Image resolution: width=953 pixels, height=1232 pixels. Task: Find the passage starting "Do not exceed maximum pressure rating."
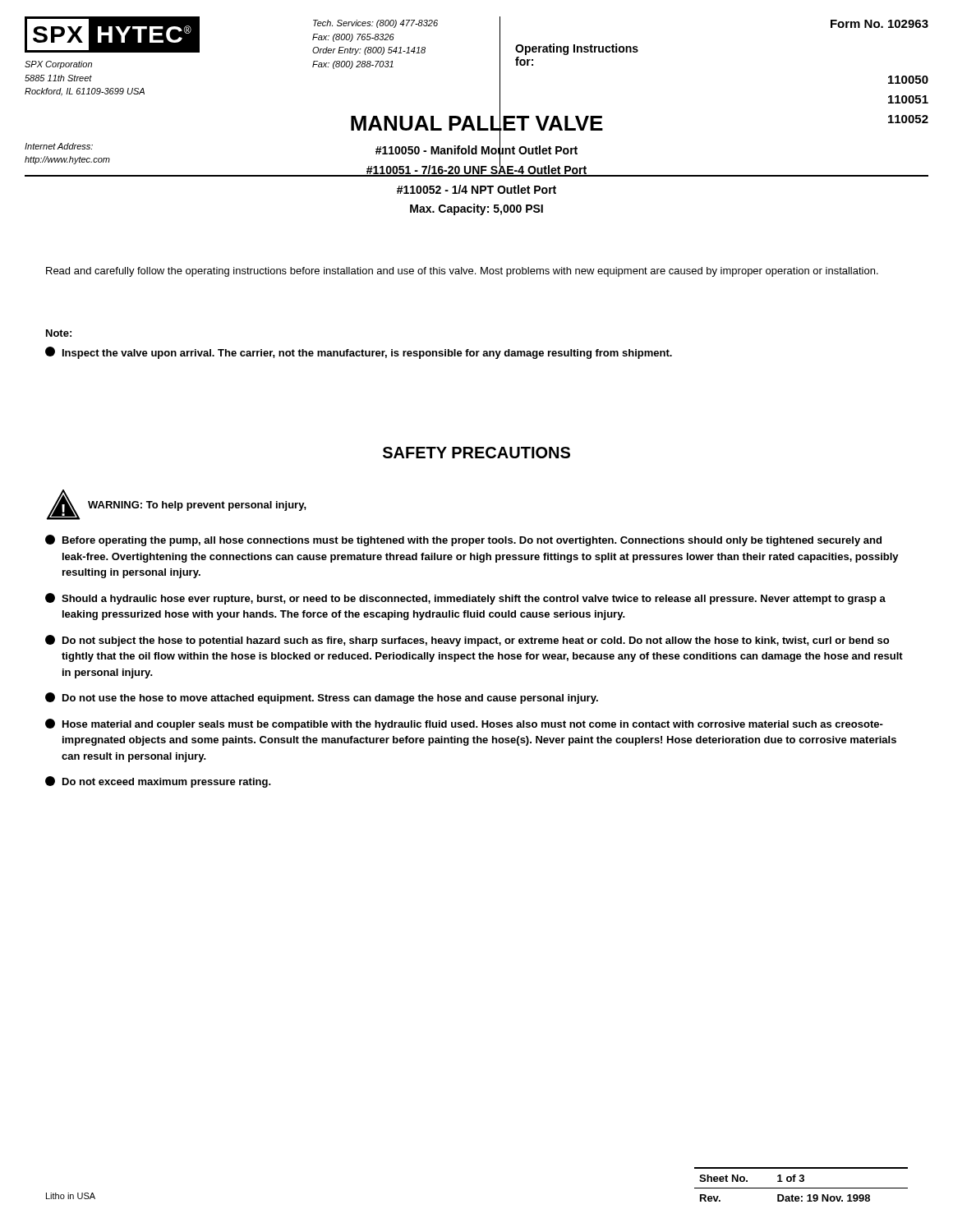click(158, 782)
